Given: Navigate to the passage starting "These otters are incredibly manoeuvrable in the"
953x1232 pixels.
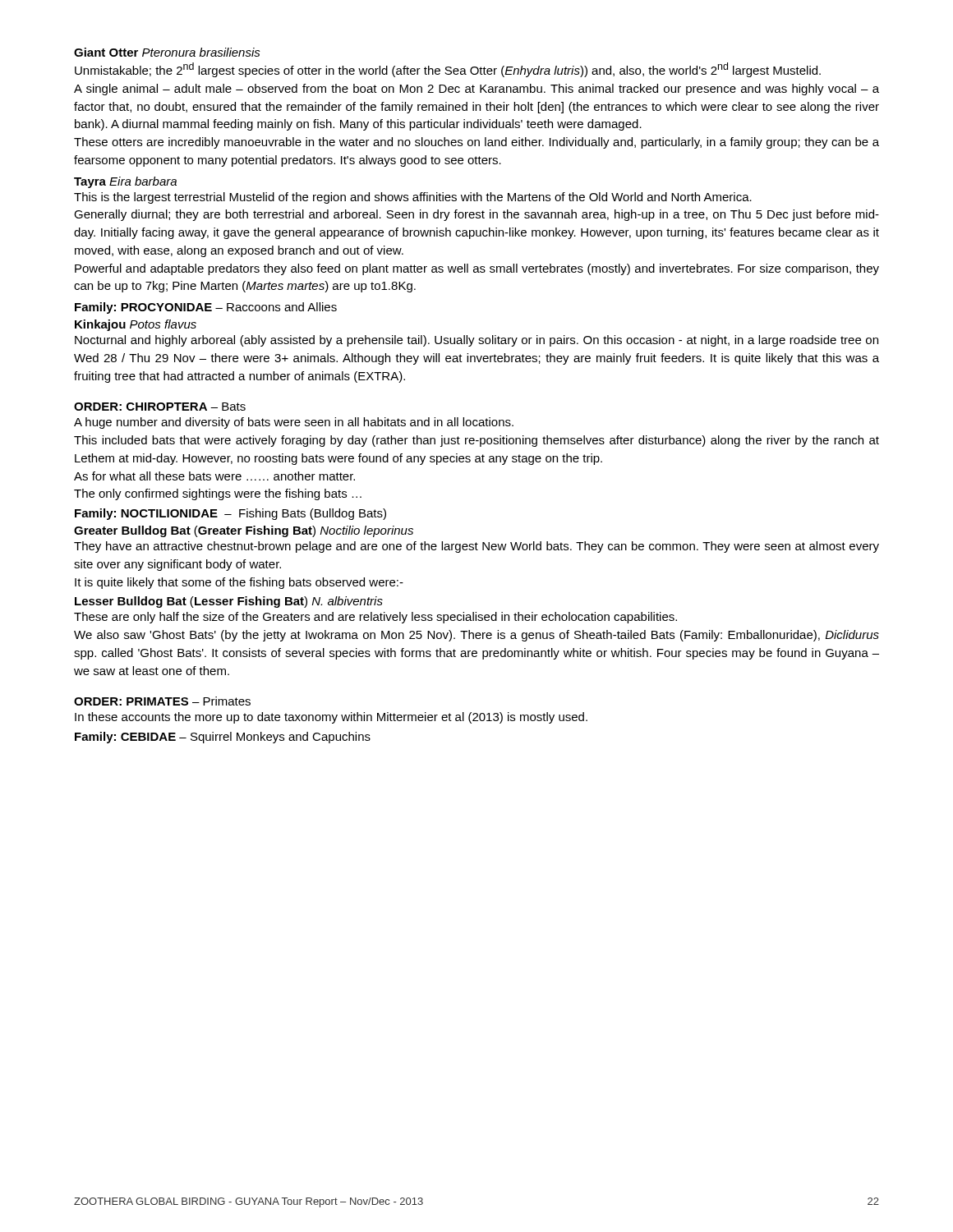Looking at the screenshot, I should 476,151.
